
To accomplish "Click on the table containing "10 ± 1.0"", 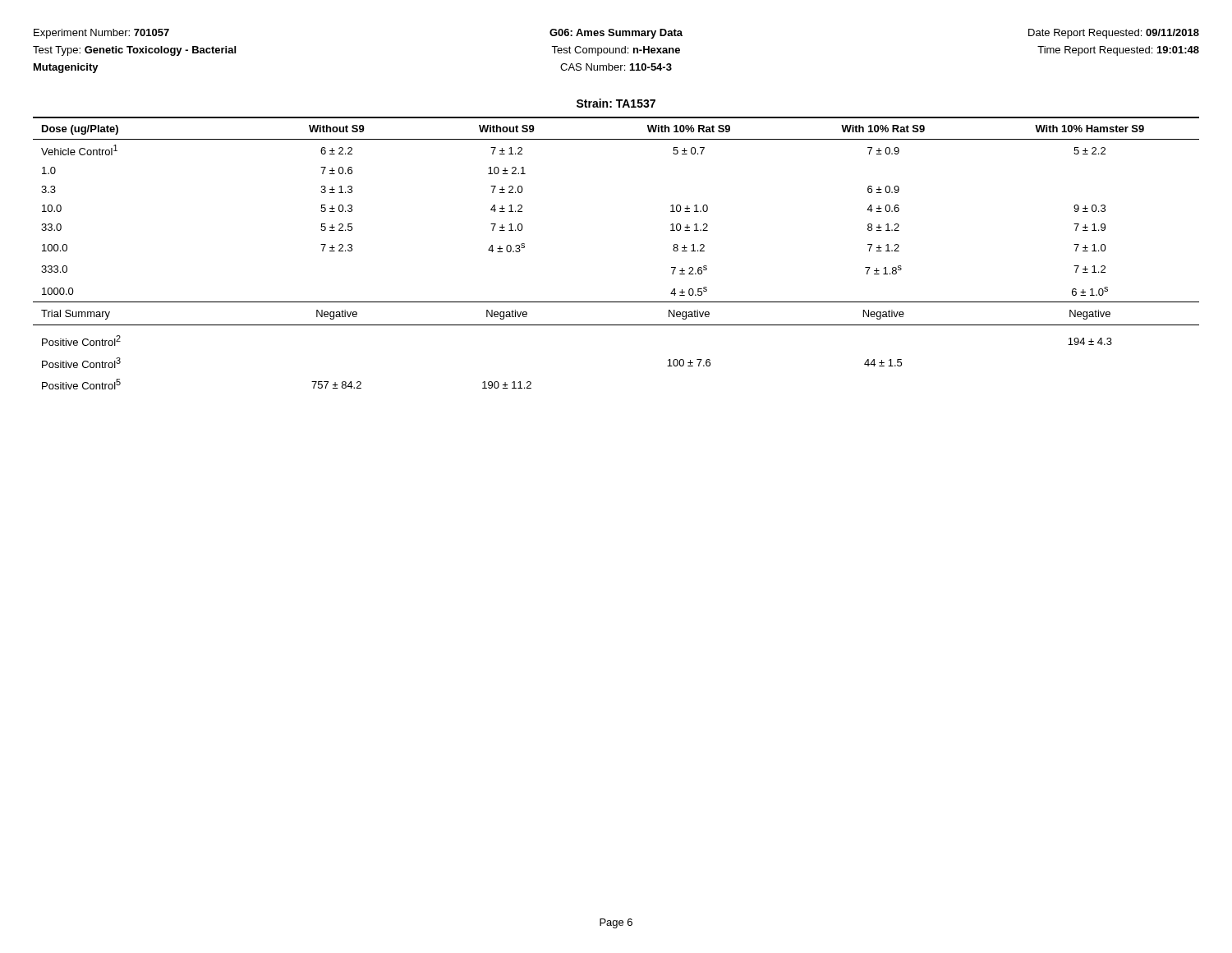I will [x=616, y=256].
